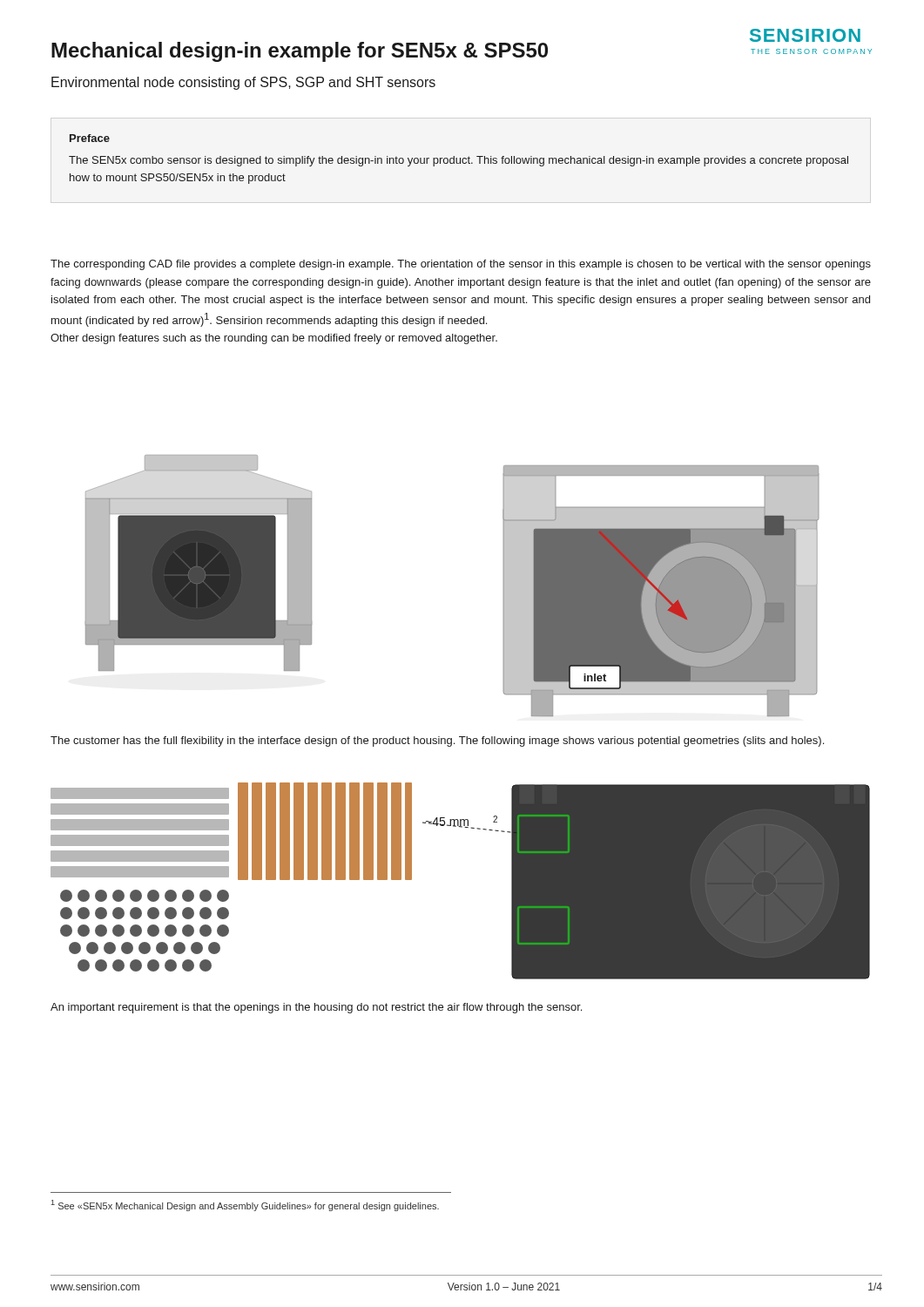Select the text block containing "Preface The SEN5x combo"

(x=461, y=159)
